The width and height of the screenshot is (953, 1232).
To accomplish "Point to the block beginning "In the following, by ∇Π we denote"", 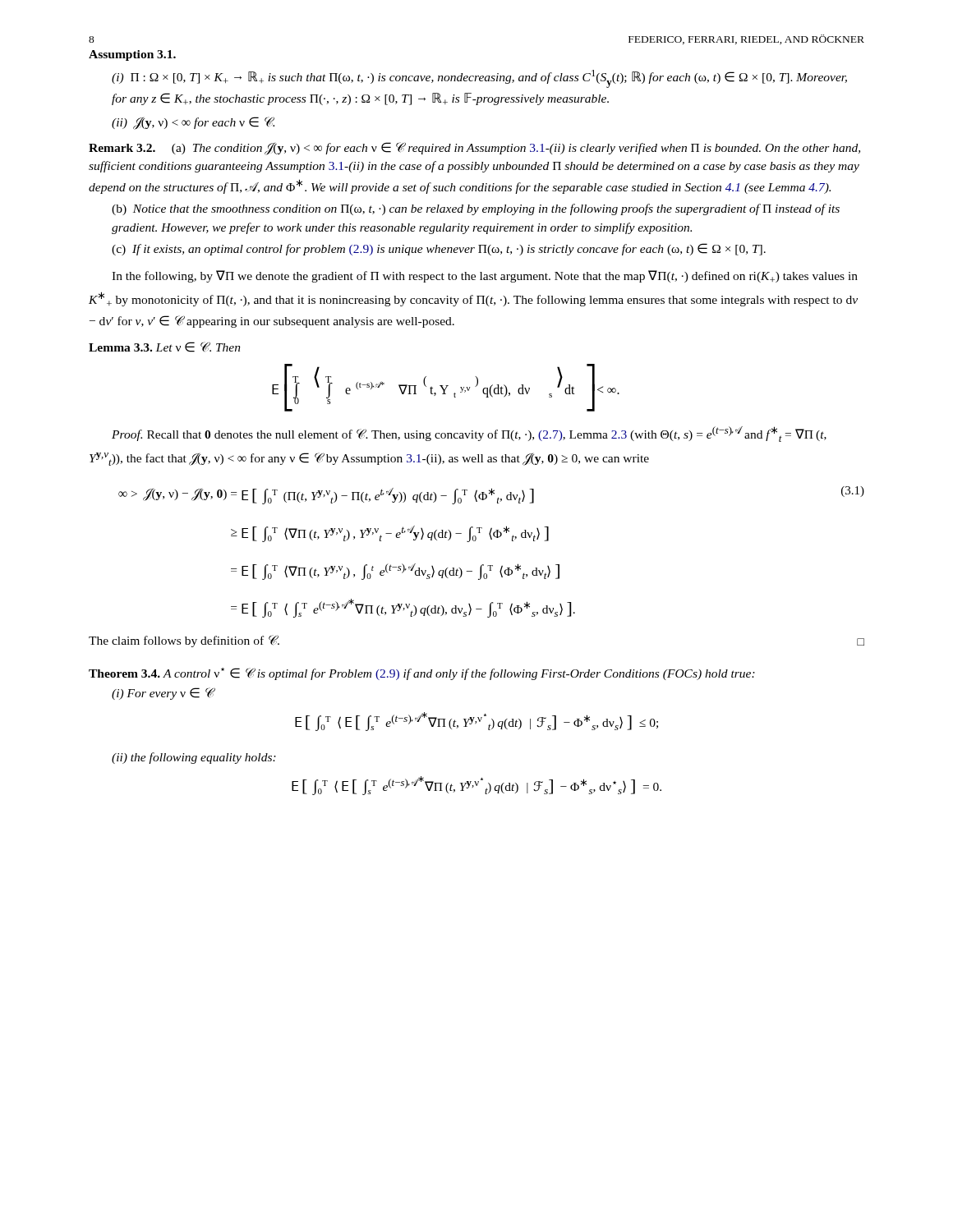I will [x=473, y=298].
